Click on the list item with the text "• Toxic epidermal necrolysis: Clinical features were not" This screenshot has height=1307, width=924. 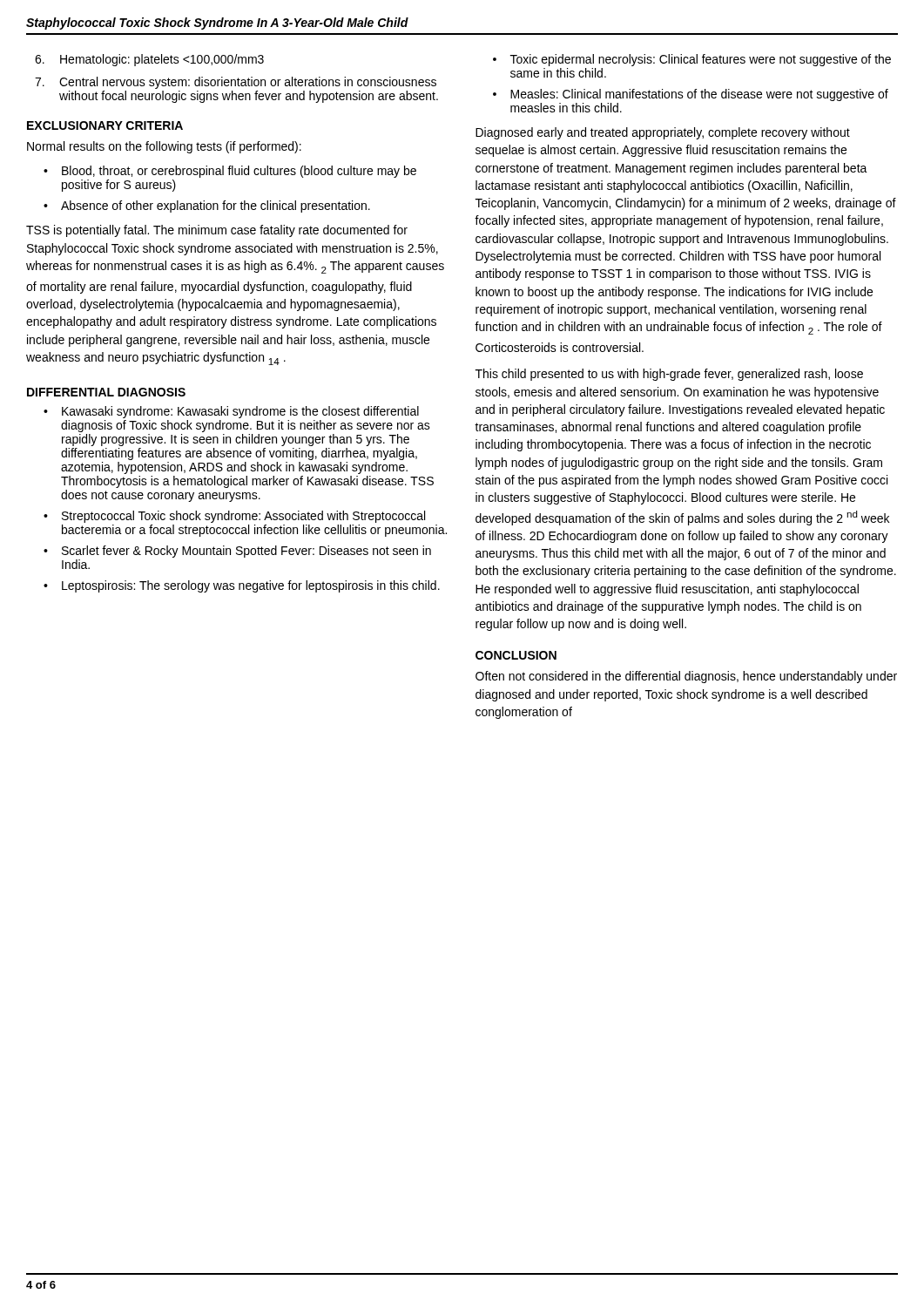click(x=695, y=66)
